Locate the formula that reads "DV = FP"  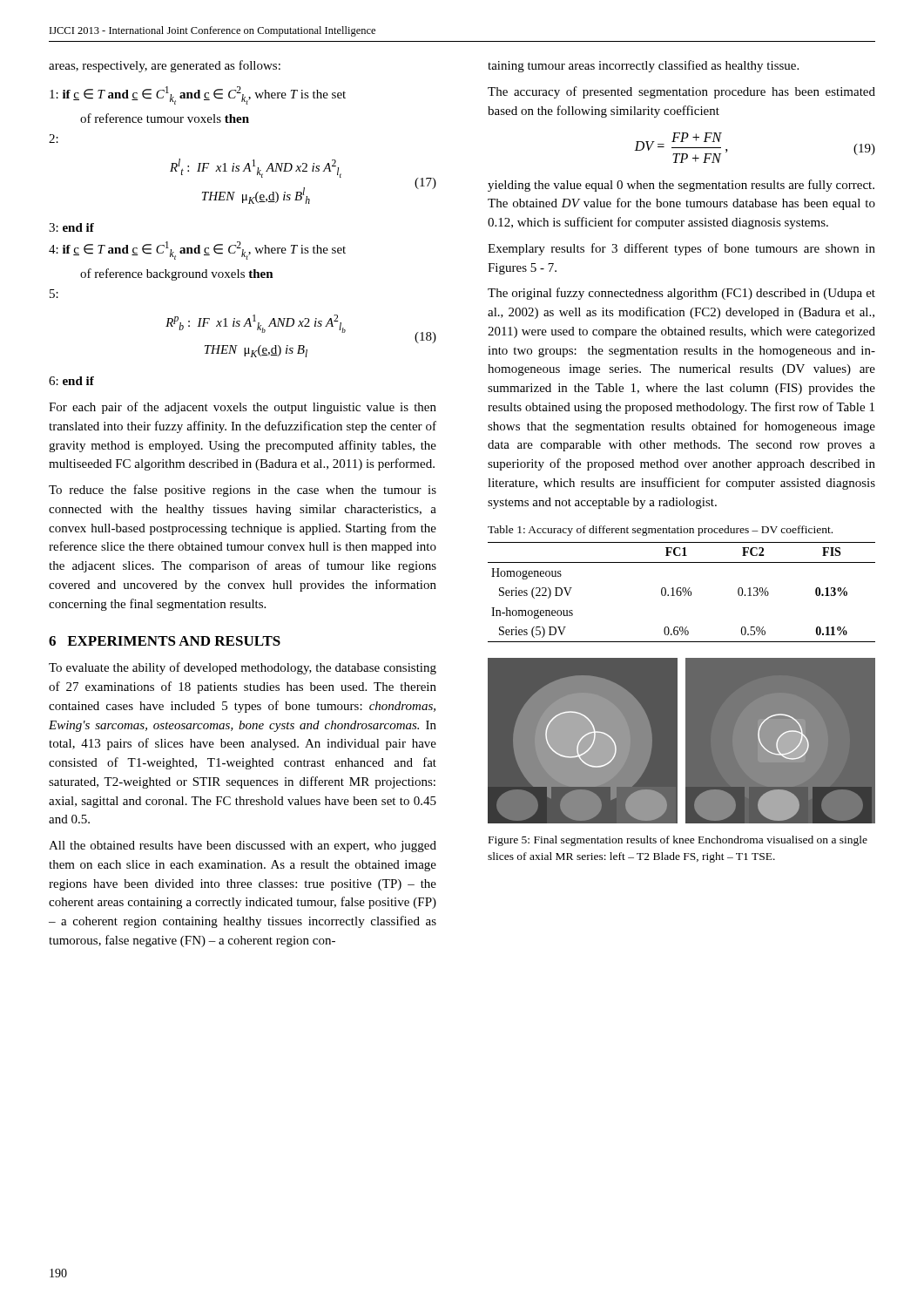tap(696, 148)
